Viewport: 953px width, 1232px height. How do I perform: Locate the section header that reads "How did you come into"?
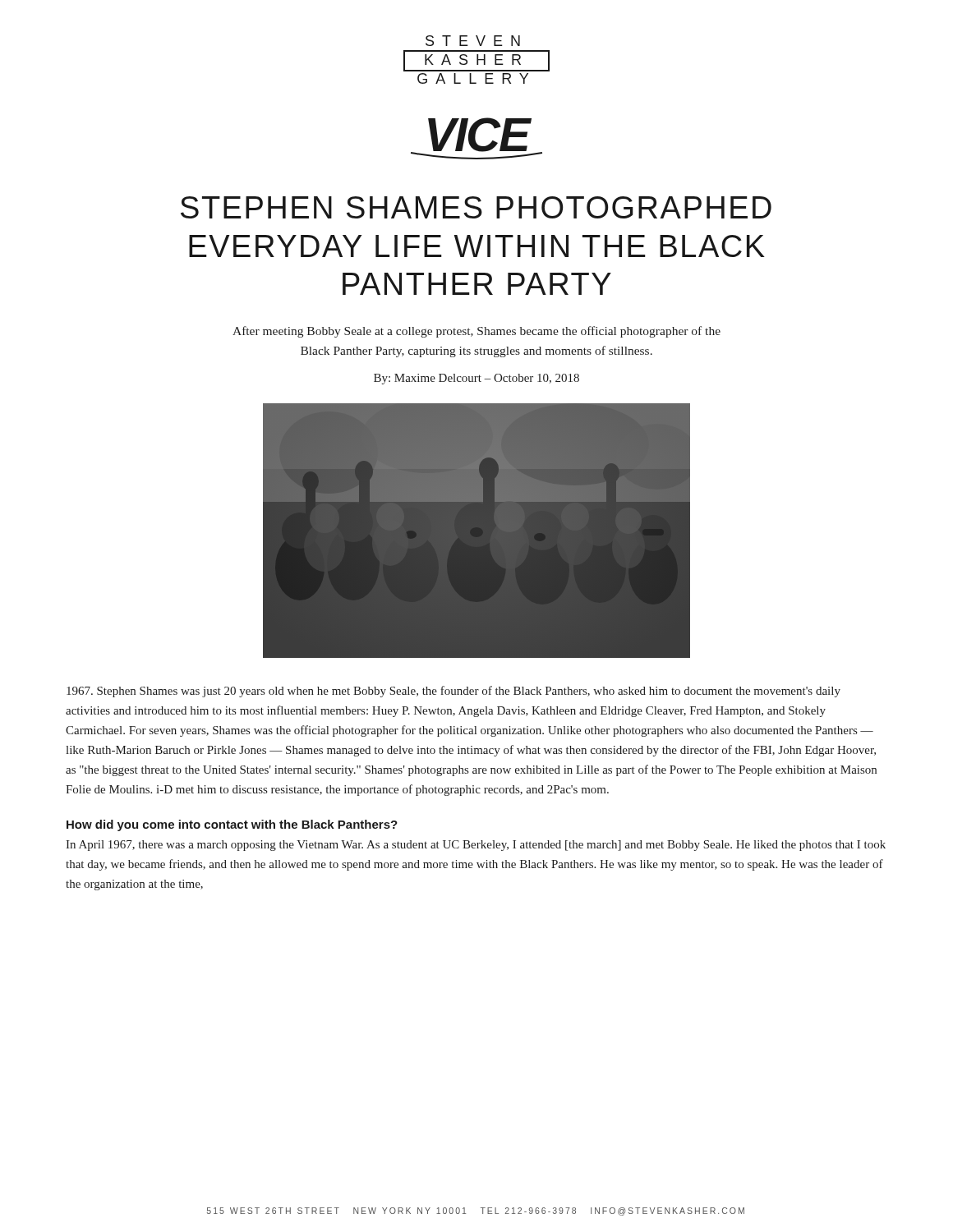click(x=232, y=824)
